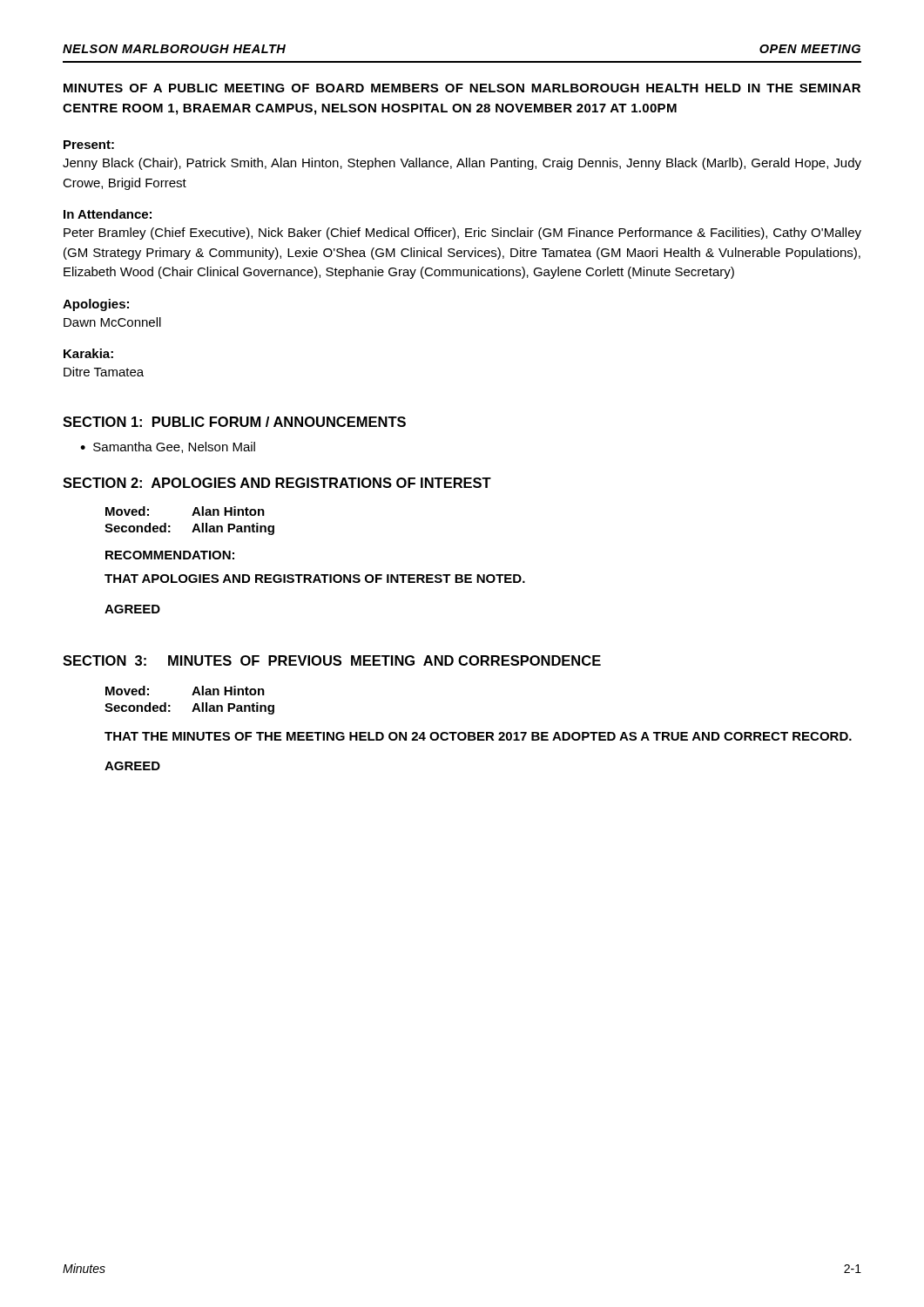Navigate to the block starting "MINUTES OF A"
The height and width of the screenshot is (1307, 924).
point(462,98)
